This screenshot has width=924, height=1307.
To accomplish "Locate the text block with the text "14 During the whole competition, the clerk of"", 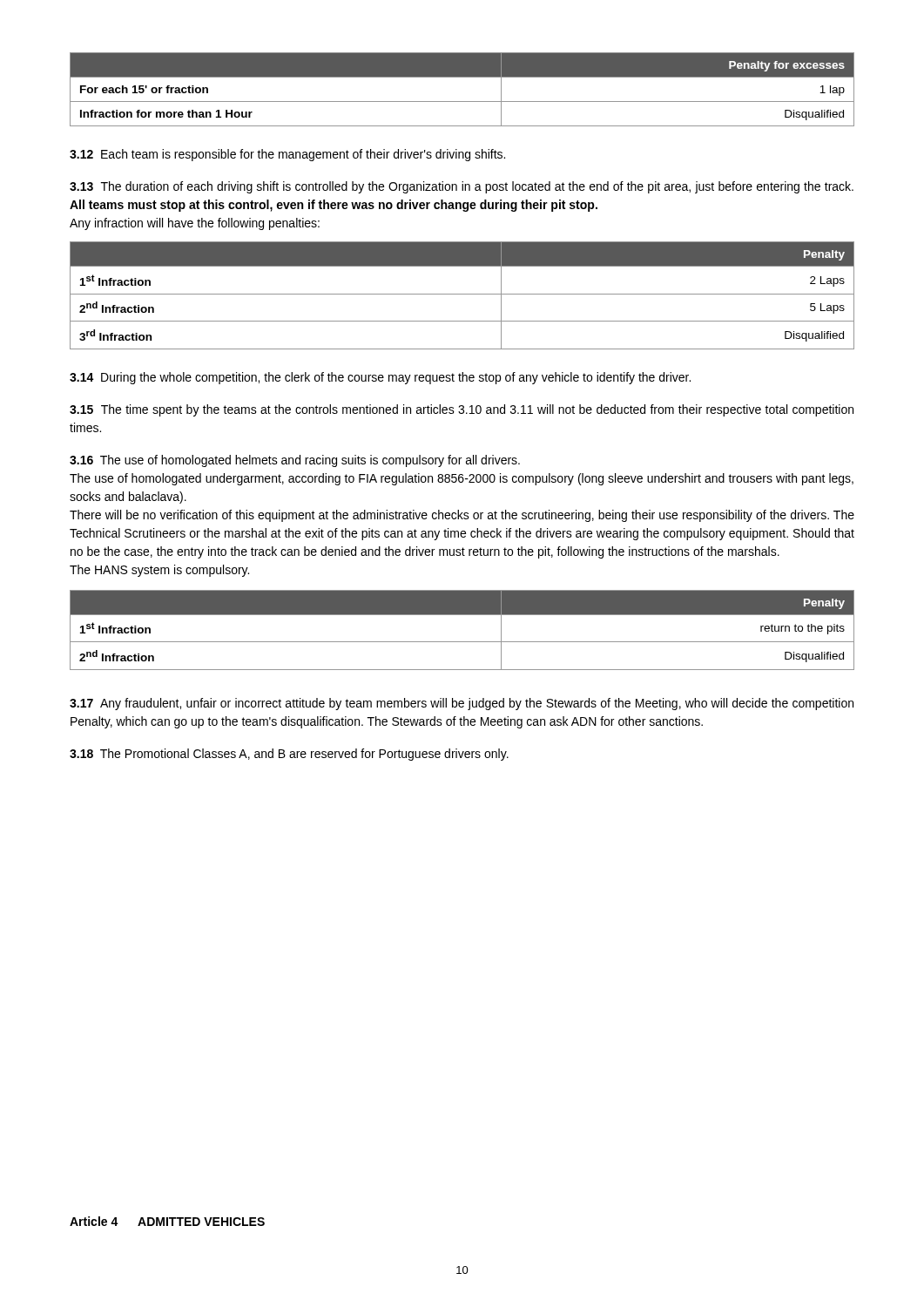I will coord(381,377).
